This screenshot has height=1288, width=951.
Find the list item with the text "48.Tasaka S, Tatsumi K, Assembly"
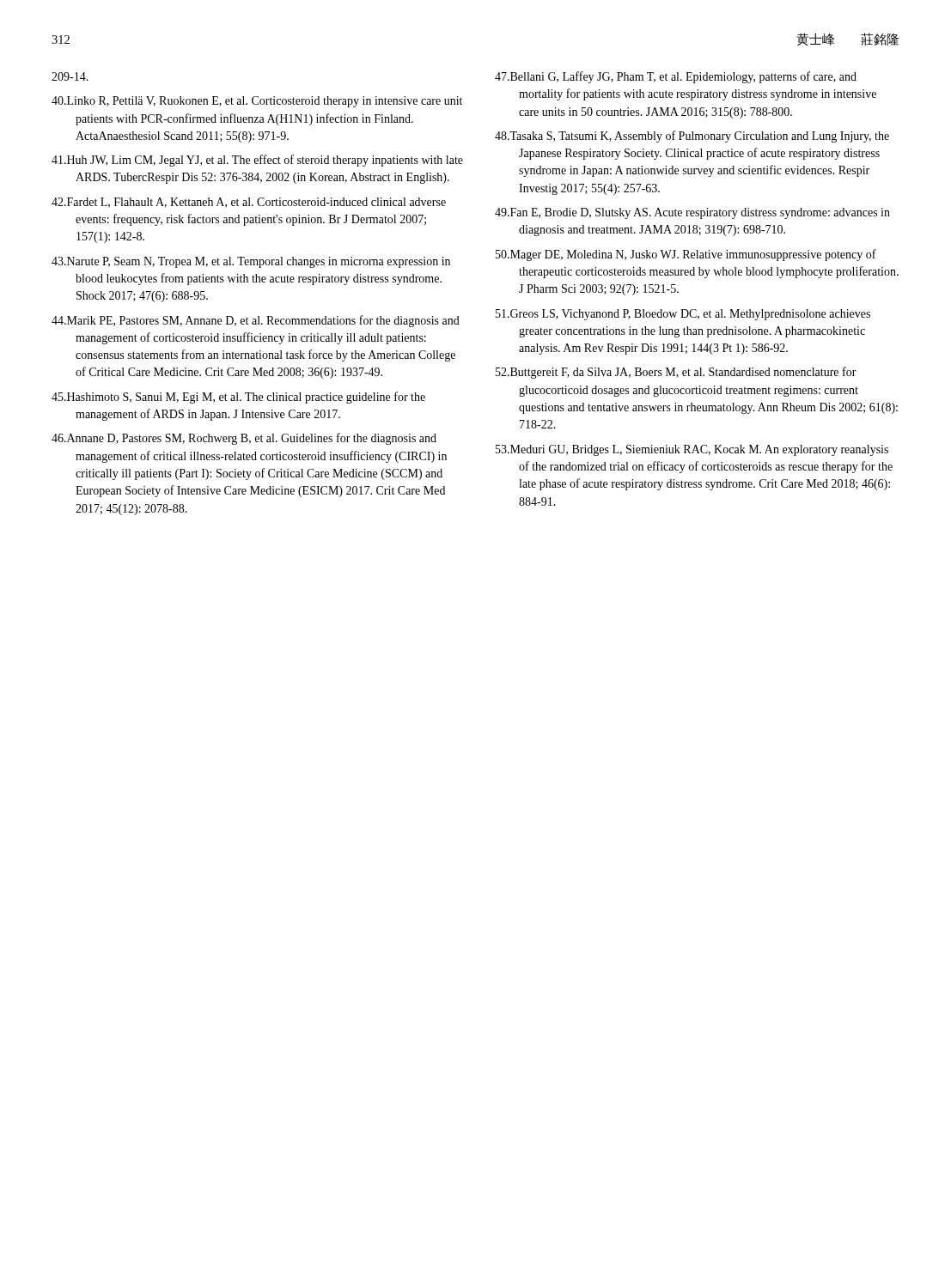692,162
